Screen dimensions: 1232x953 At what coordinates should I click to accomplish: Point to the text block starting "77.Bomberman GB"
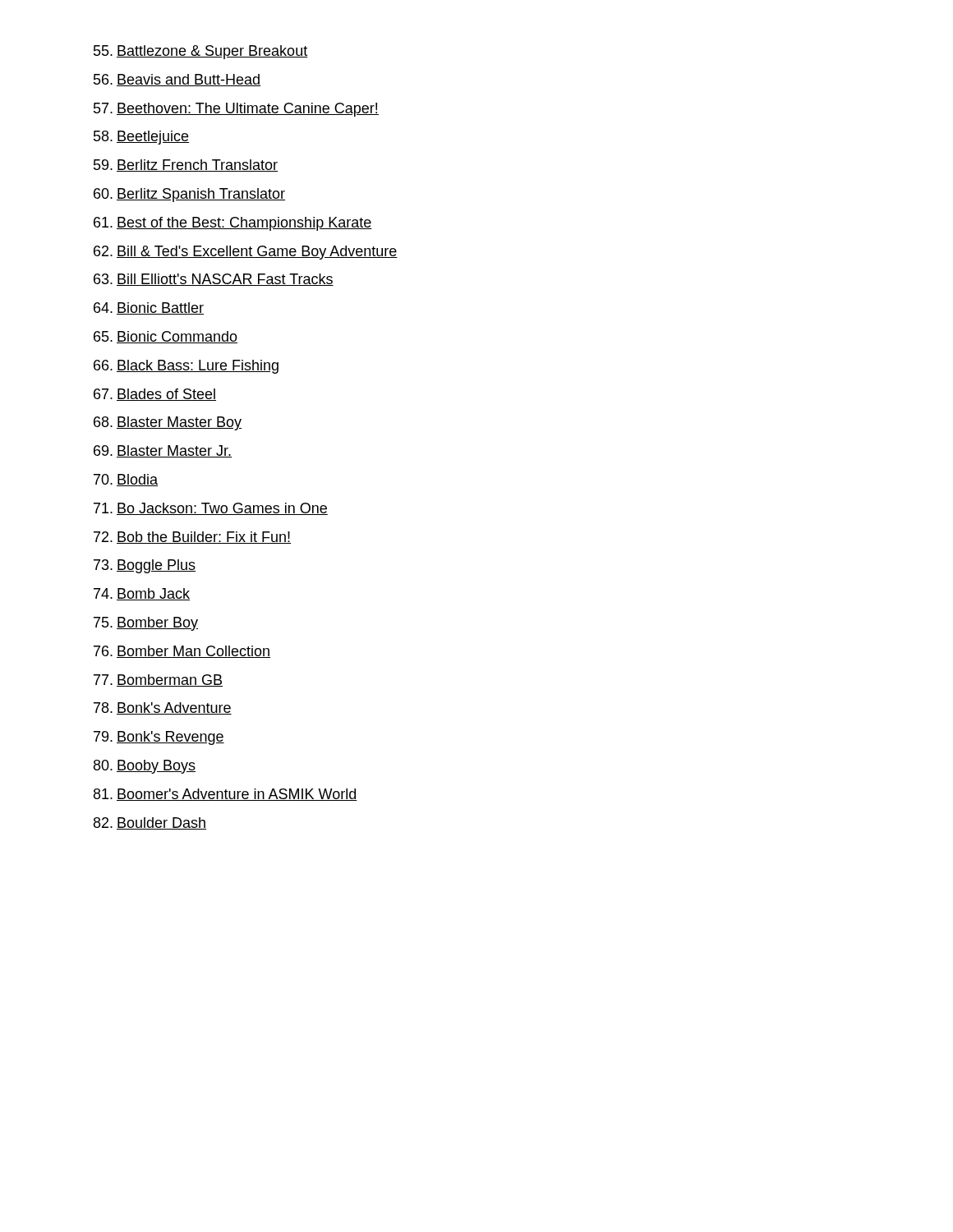pyautogui.click(x=152, y=680)
